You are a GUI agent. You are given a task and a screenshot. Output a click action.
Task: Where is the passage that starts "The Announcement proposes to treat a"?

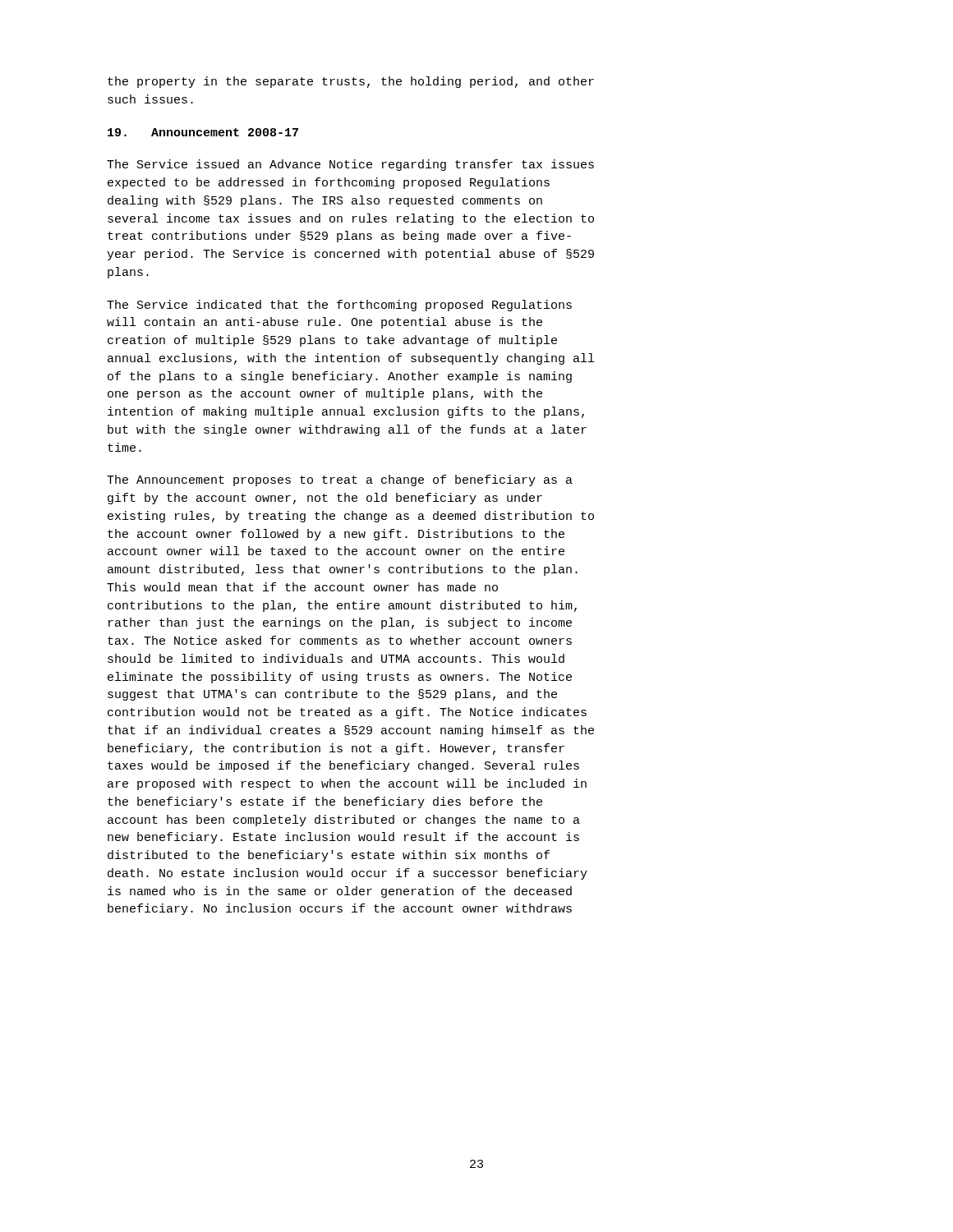pos(351,695)
